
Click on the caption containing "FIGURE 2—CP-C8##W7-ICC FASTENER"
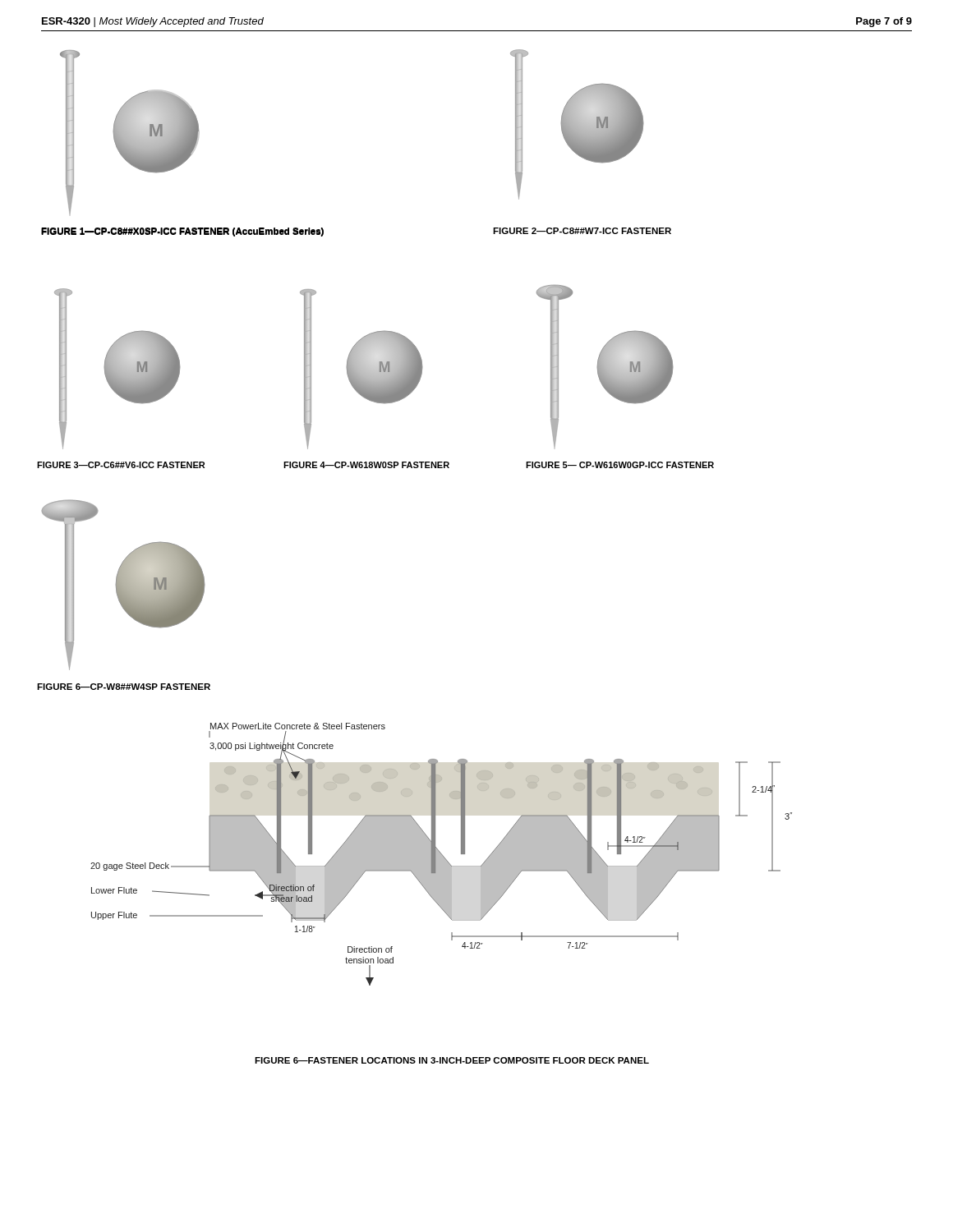coord(582,231)
